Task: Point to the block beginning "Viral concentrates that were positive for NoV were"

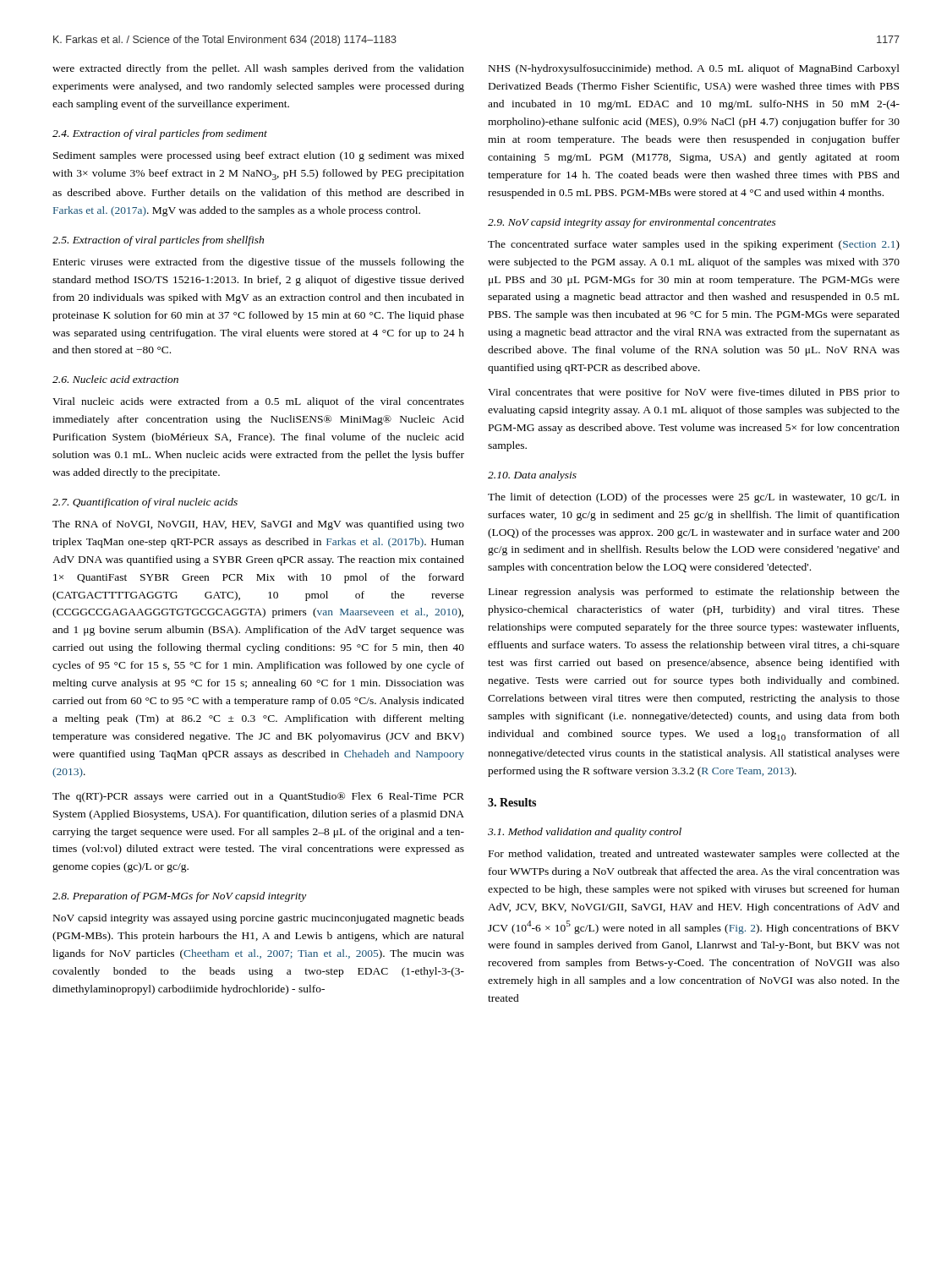Action: [x=694, y=418]
